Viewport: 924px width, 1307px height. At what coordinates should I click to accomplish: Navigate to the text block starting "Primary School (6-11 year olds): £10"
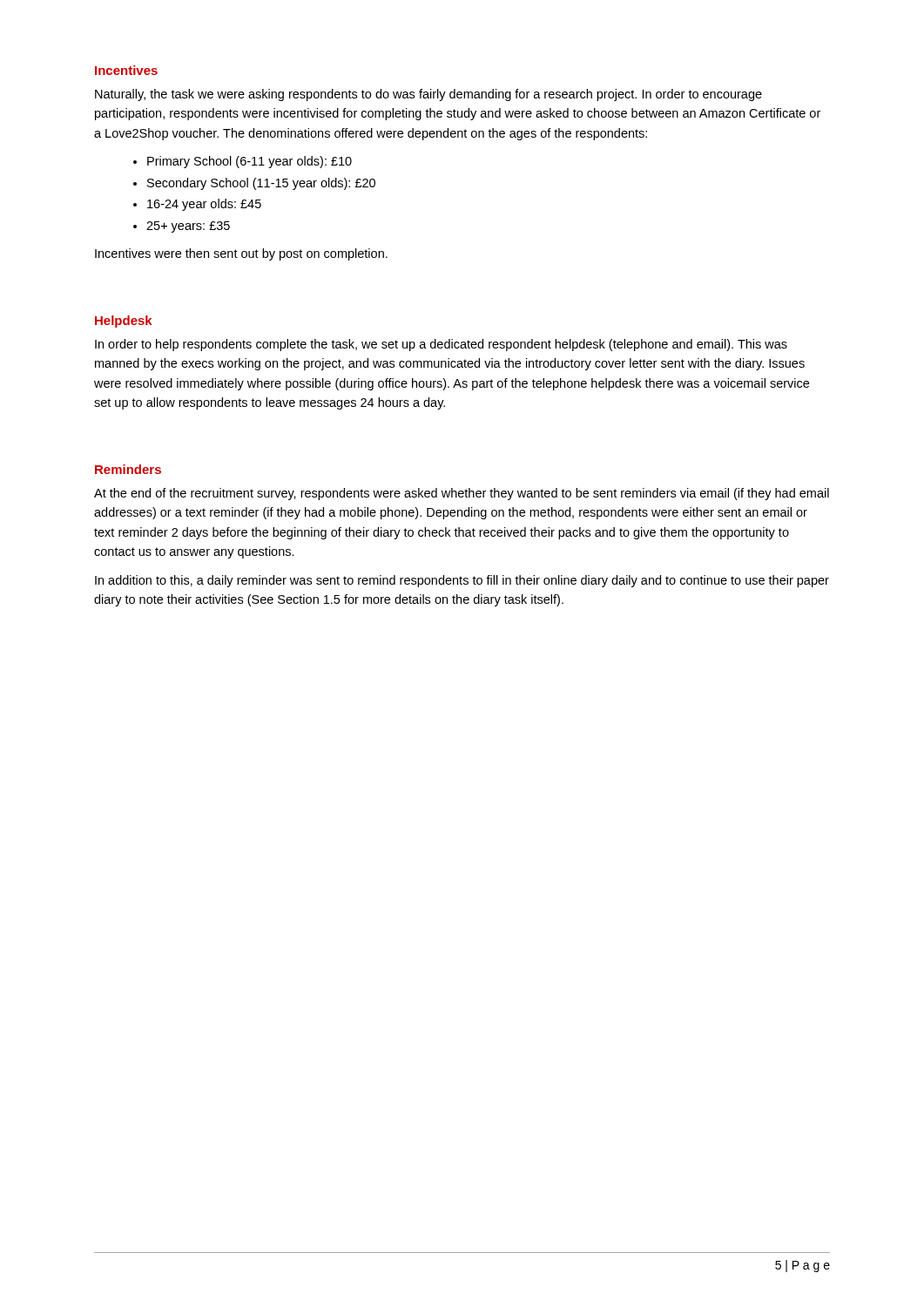pos(249,162)
